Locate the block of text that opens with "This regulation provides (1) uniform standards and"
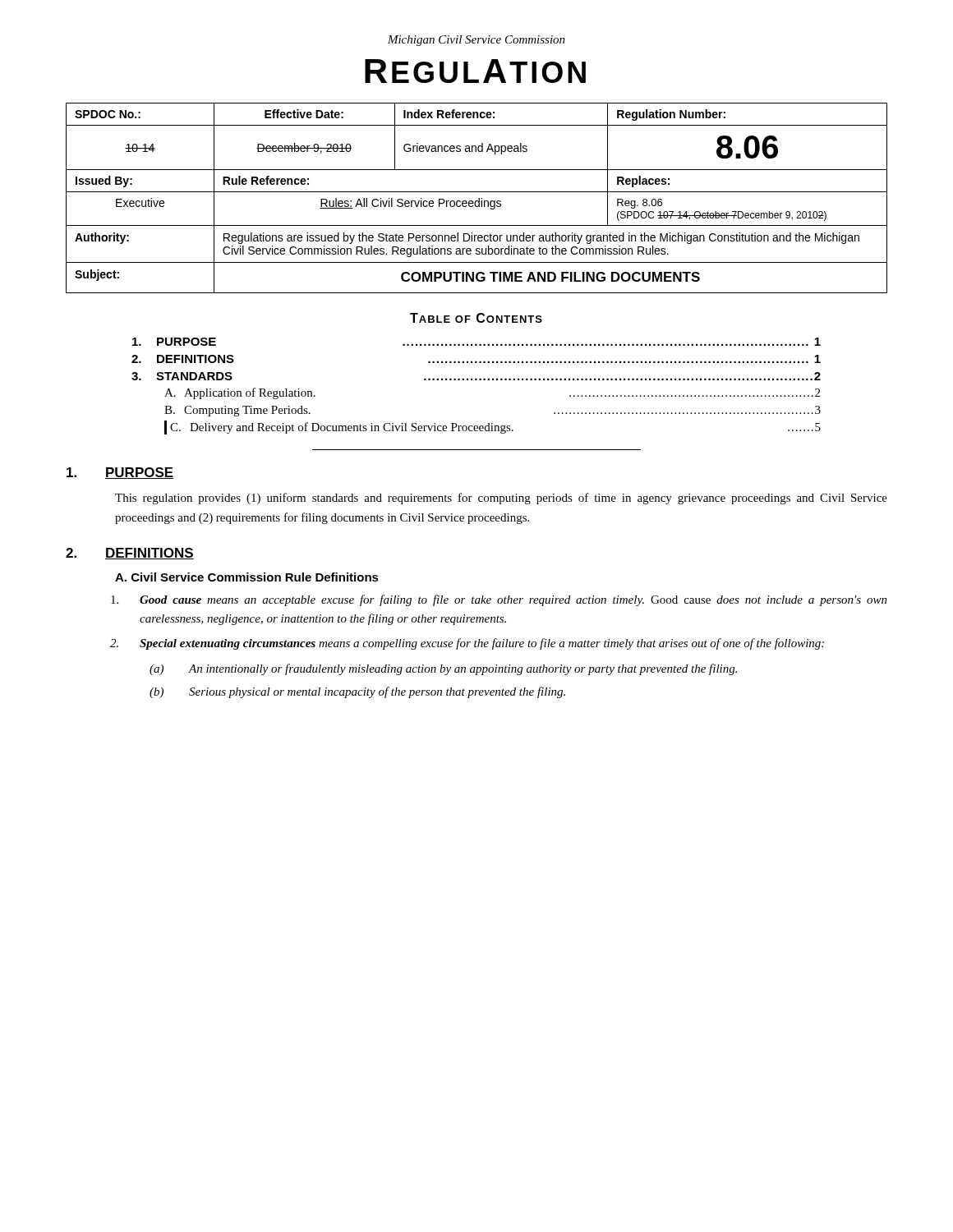This screenshot has width=953, height=1232. point(501,508)
